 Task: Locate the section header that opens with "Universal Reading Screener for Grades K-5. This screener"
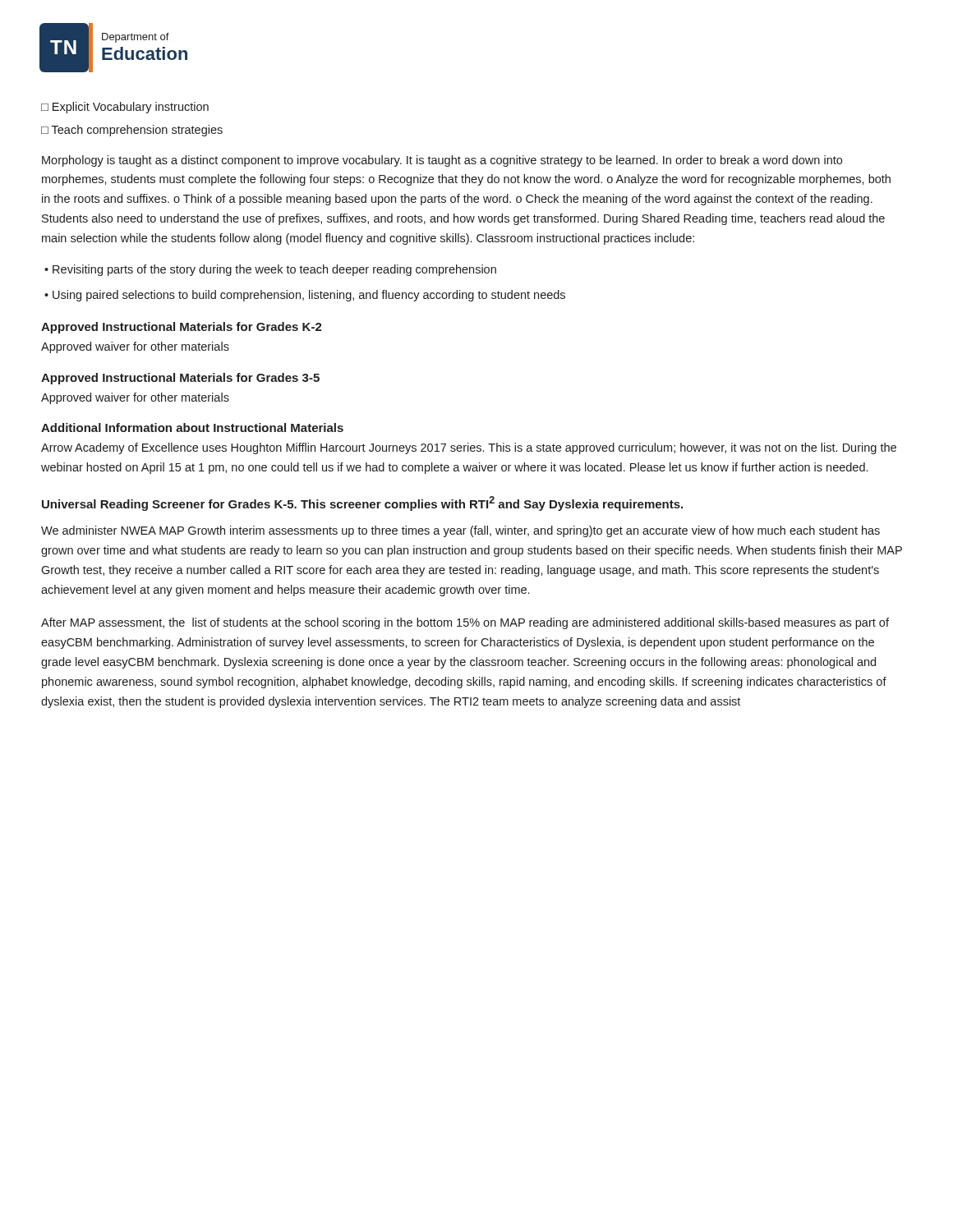click(x=362, y=502)
